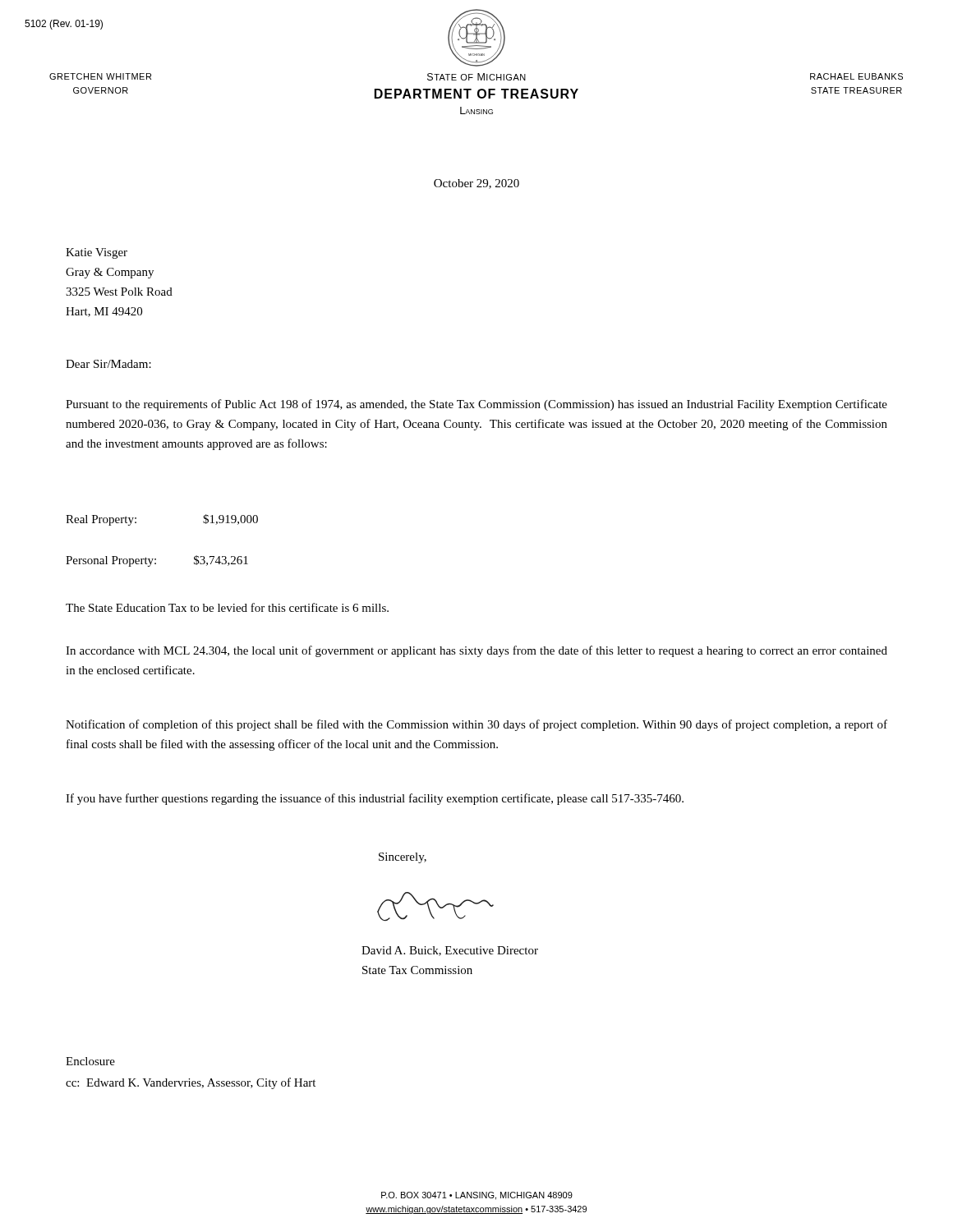Click on the illustration
The image size is (953, 1232).
pyautogui.click(x=444, y=899)
